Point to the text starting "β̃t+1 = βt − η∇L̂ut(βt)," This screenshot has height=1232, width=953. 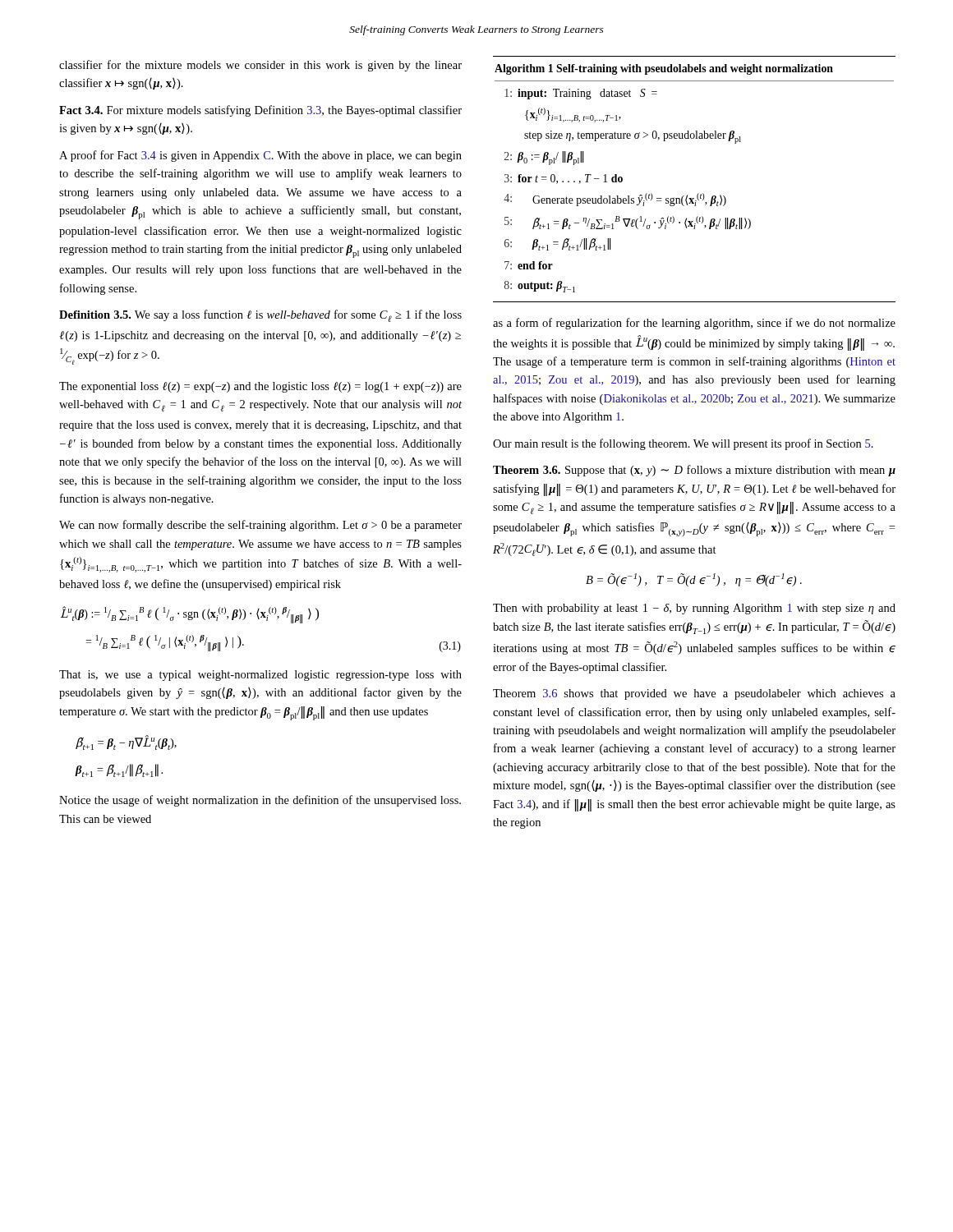(x=126, y=742)
